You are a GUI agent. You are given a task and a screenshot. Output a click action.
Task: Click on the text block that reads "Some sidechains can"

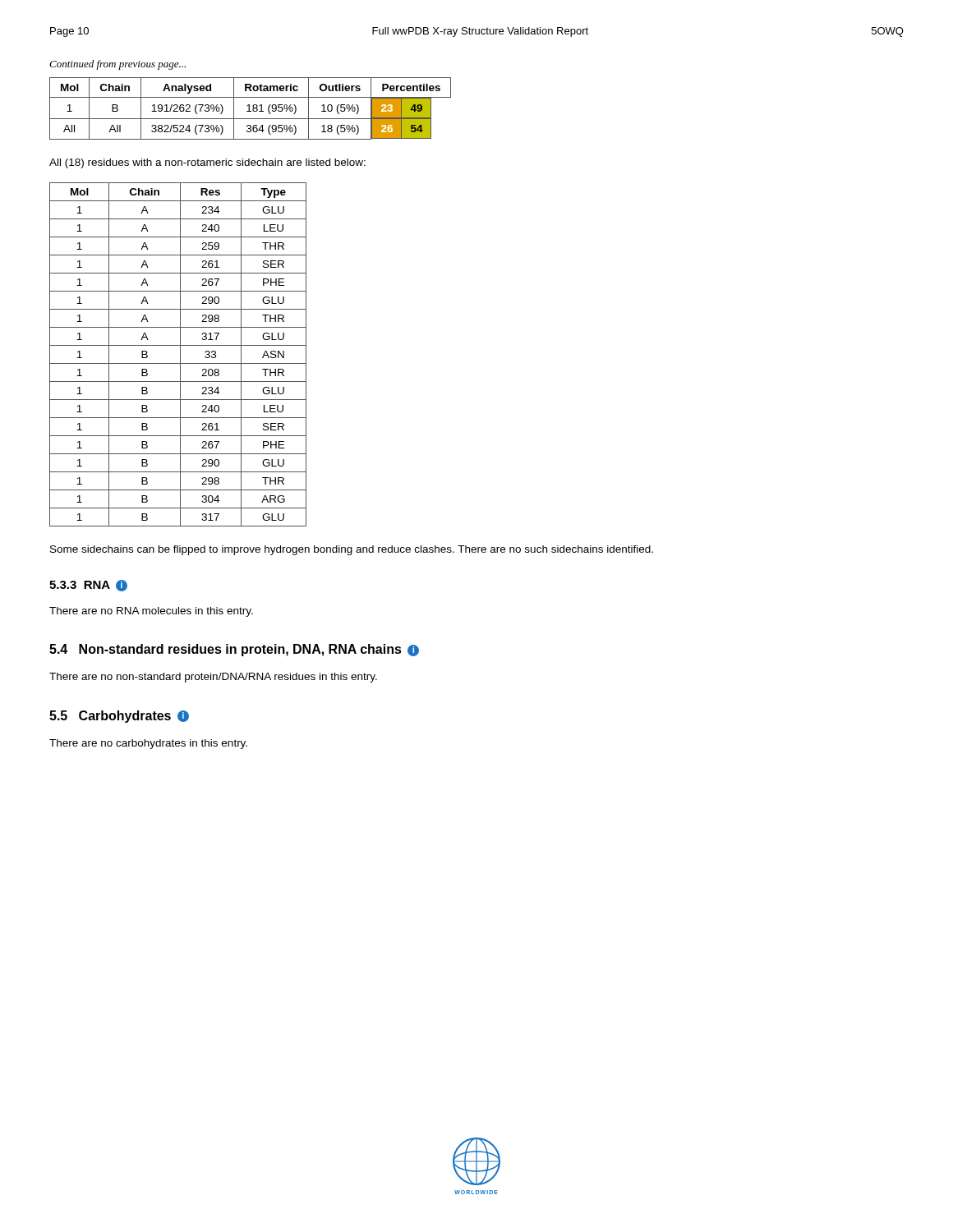352,549
